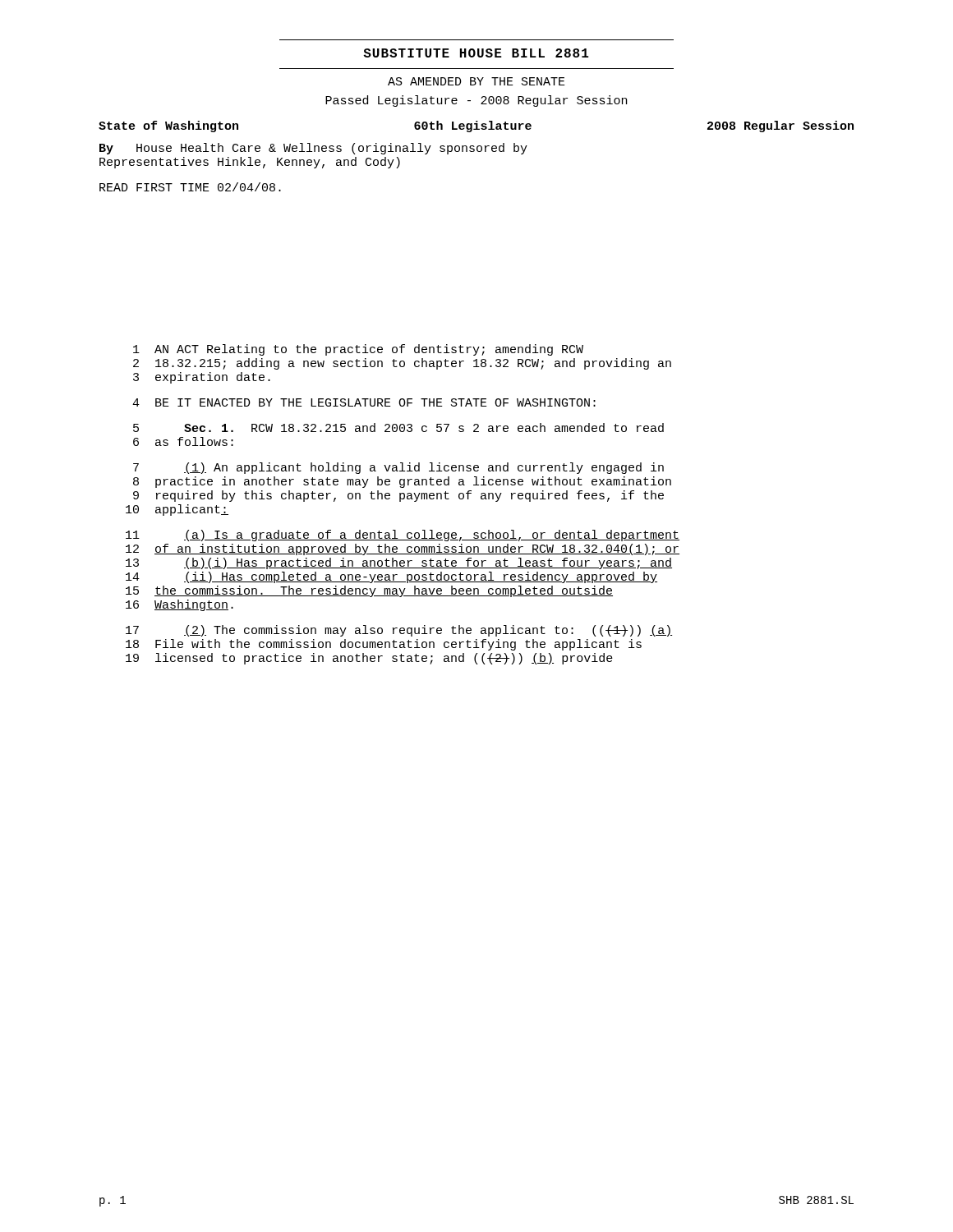Find the text starting "19 licensed to practice in another state;"
Image resolution: width=953 pixels, height=1232 pixels.
coord(476,659)
